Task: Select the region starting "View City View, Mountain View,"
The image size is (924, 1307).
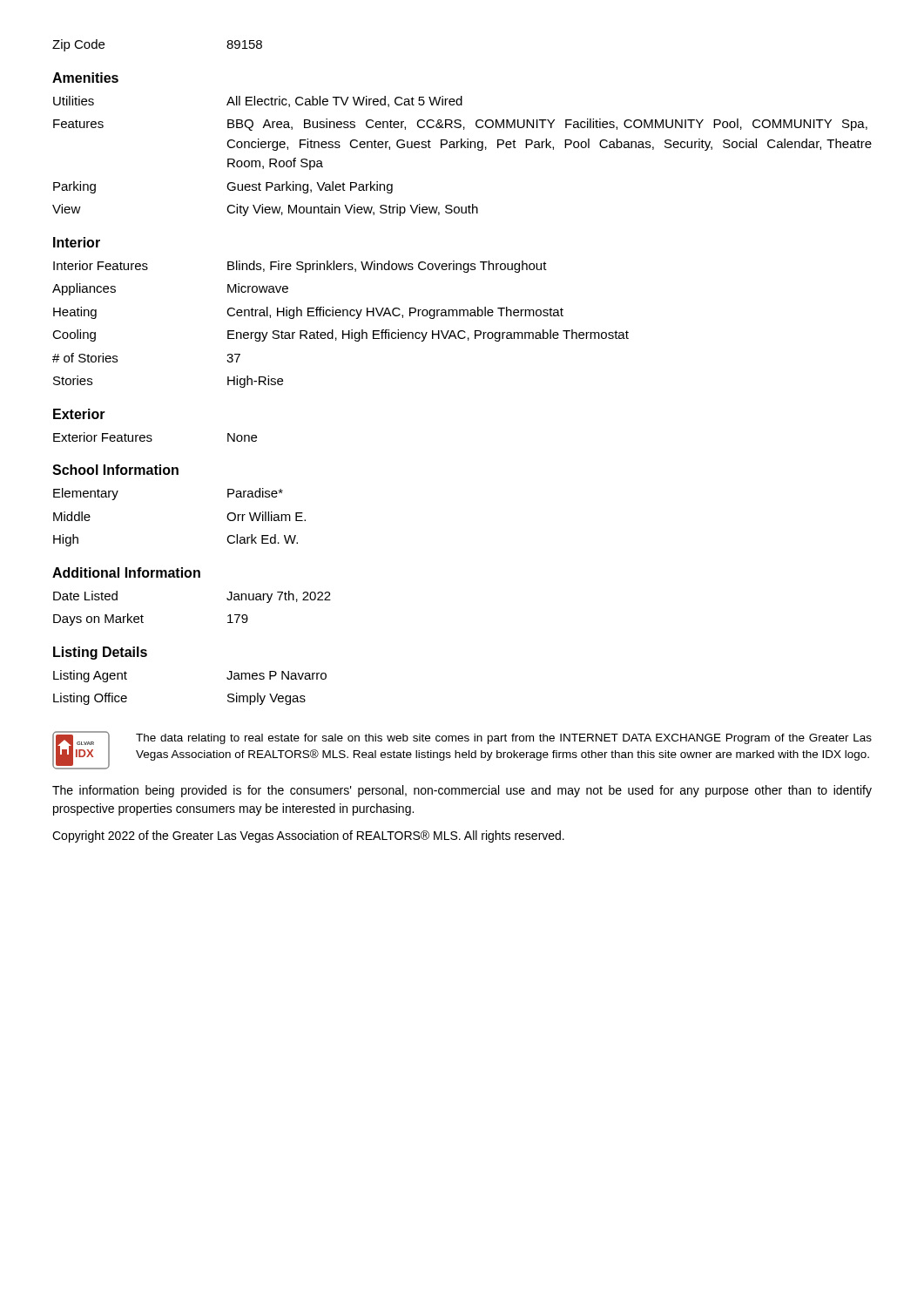Action: pyautogui.click(x=462, y=209)
